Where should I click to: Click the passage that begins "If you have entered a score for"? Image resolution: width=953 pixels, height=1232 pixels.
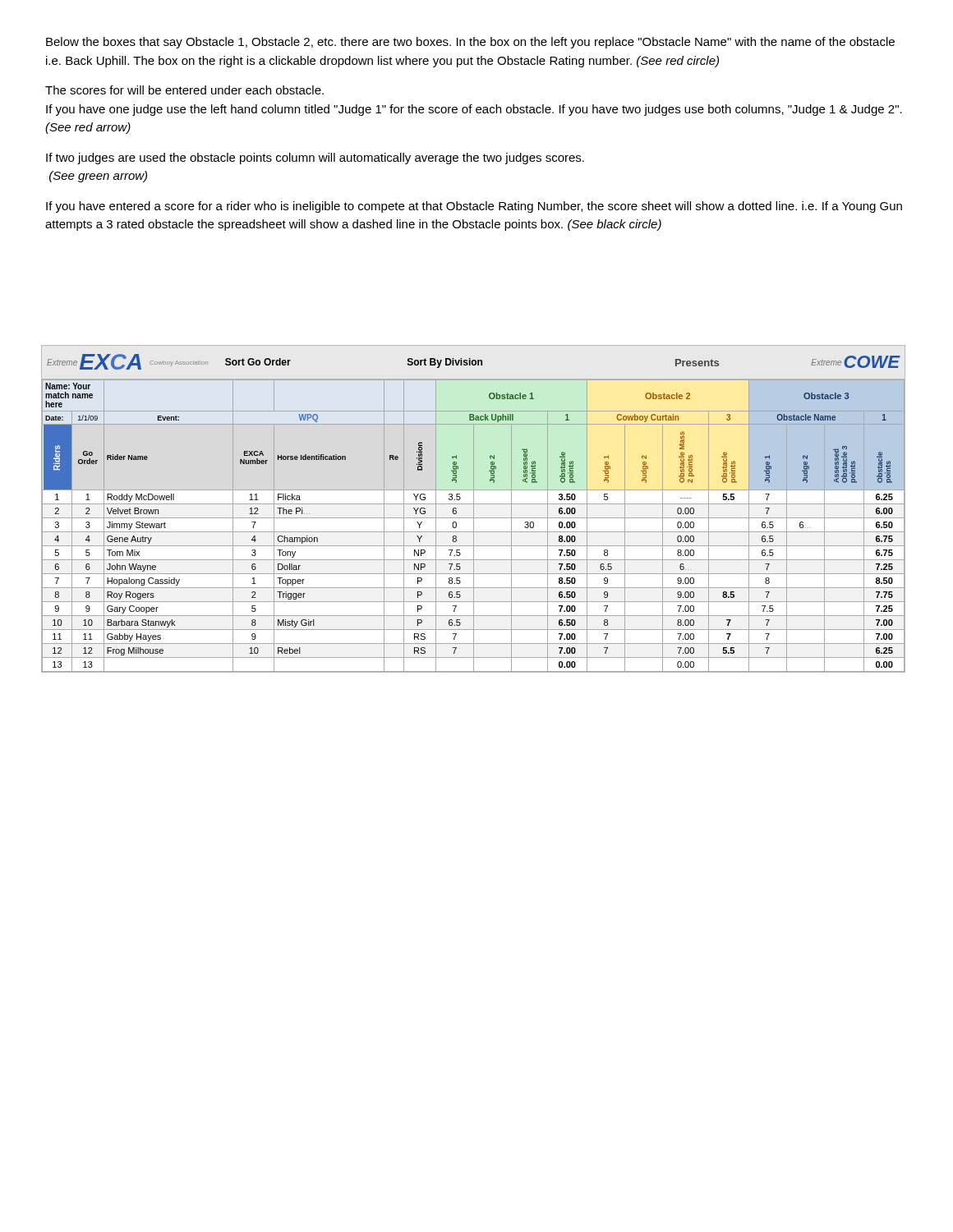coord(474,215)
